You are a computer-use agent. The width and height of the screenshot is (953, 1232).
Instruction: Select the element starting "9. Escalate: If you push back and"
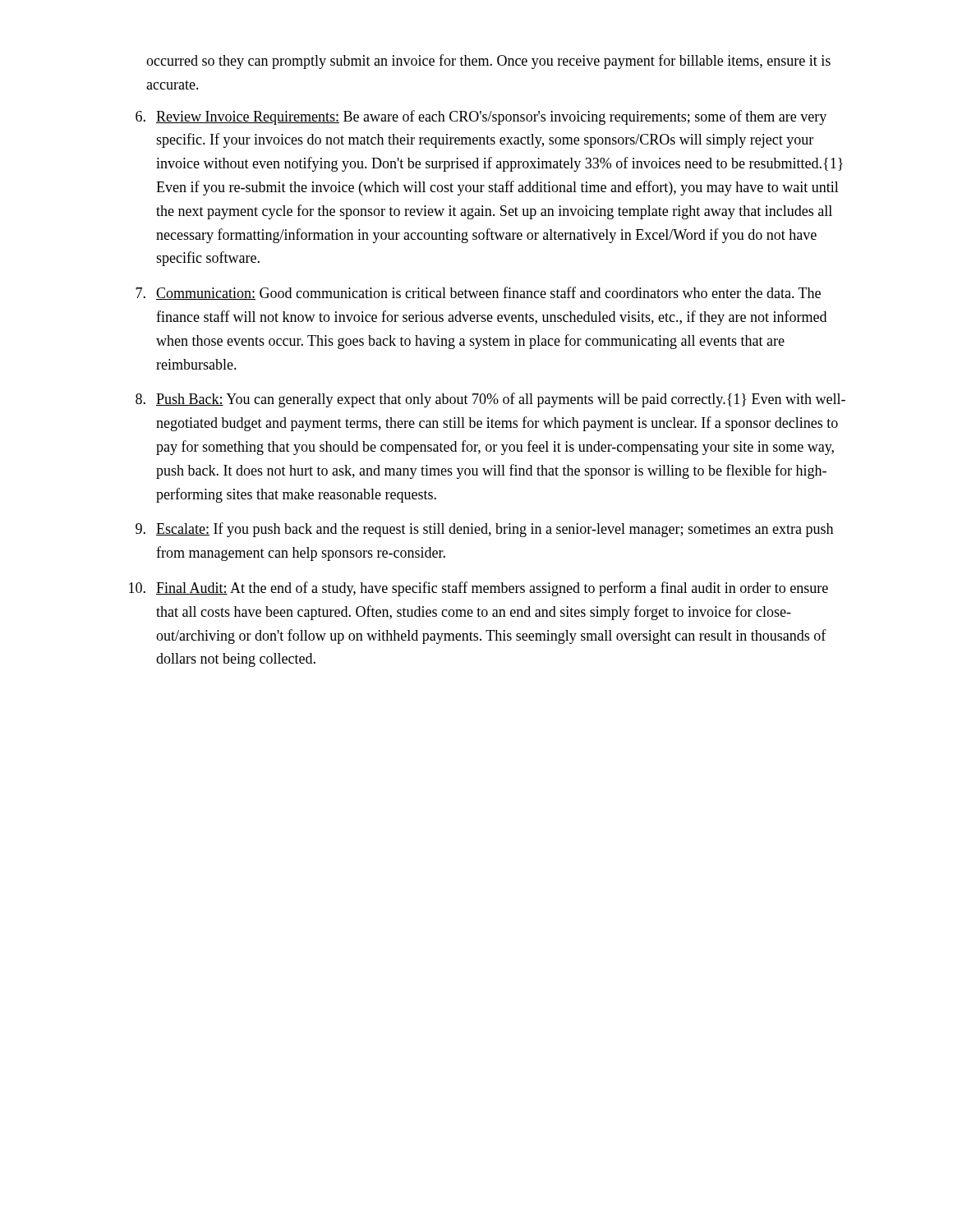click(x=476, y=541)
